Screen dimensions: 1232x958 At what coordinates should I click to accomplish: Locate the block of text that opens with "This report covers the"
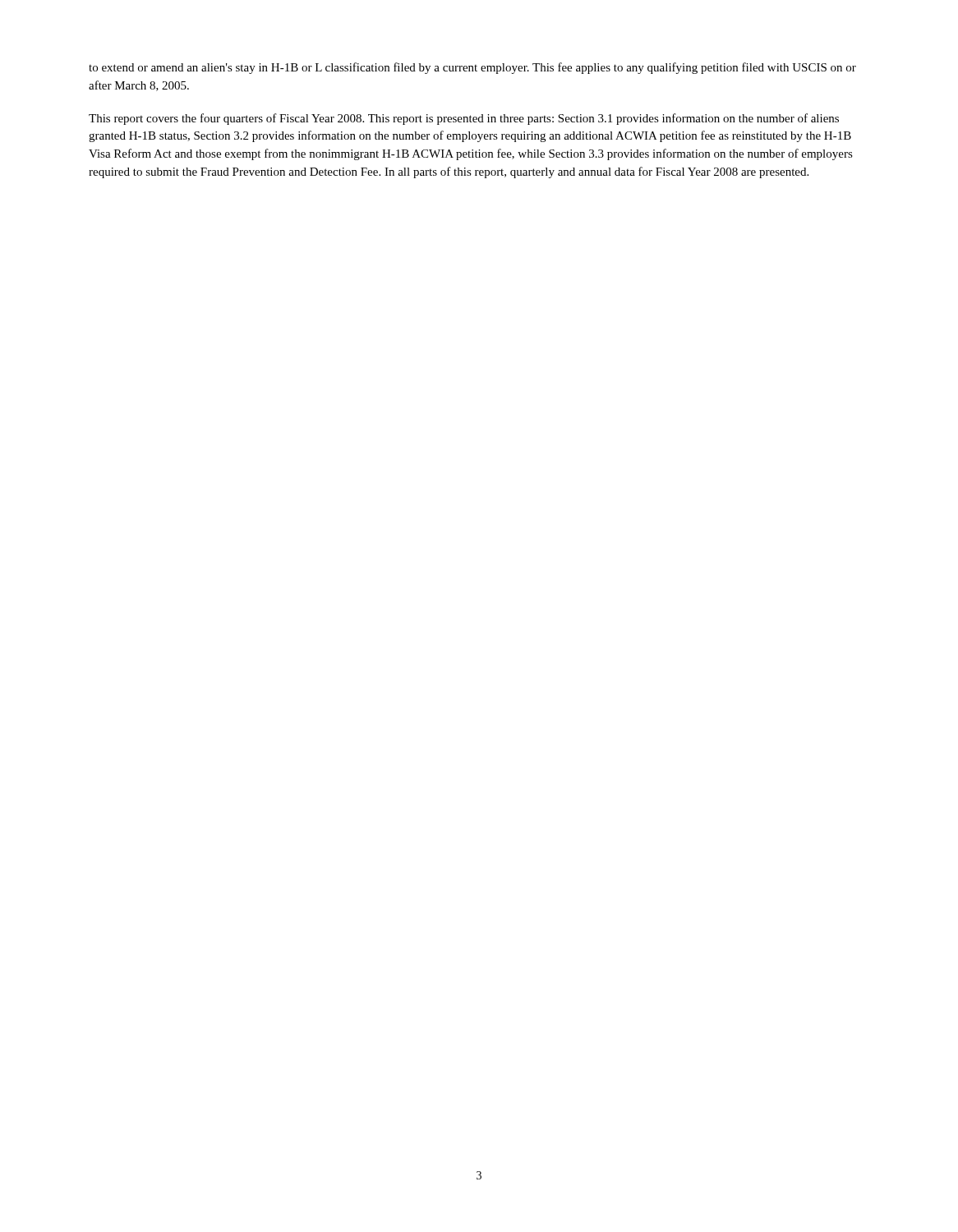[471, 145]
